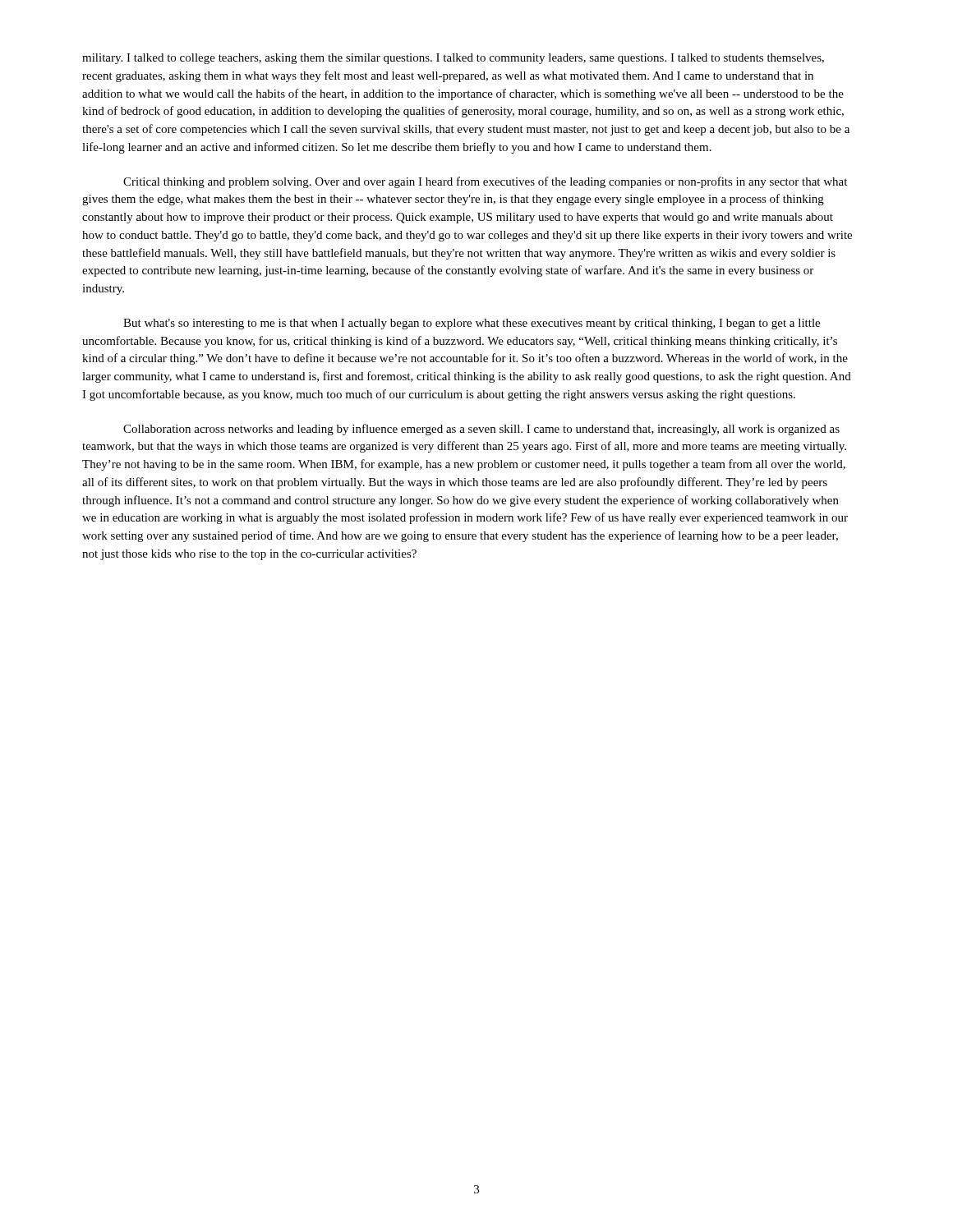The height and width of the screenshot is (1232, 953).
Task: Navigate to the element starting "Critical thinking and problem"
Action: pos(468,235)
